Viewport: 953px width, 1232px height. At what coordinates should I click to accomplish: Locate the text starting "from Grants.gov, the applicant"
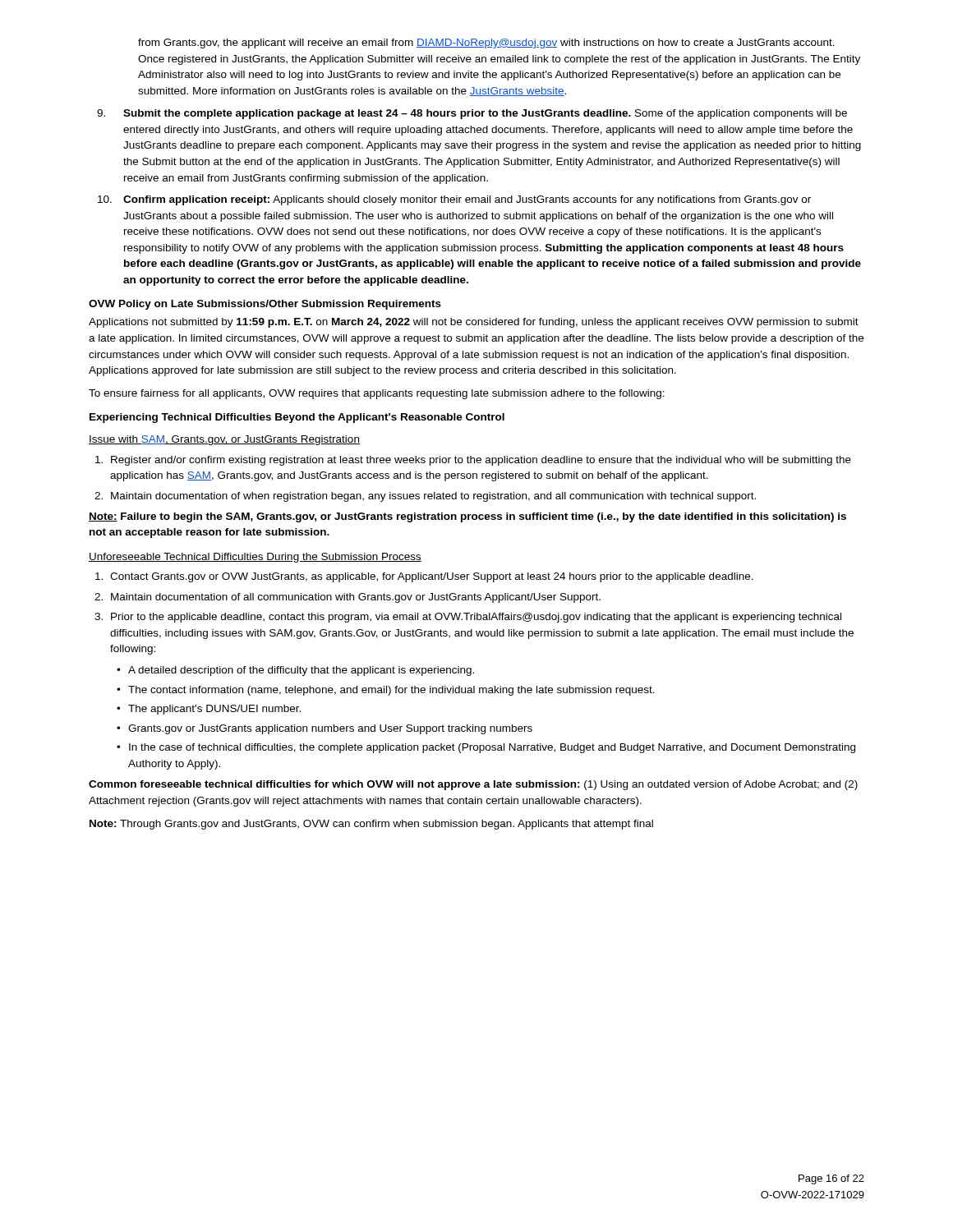501,67
